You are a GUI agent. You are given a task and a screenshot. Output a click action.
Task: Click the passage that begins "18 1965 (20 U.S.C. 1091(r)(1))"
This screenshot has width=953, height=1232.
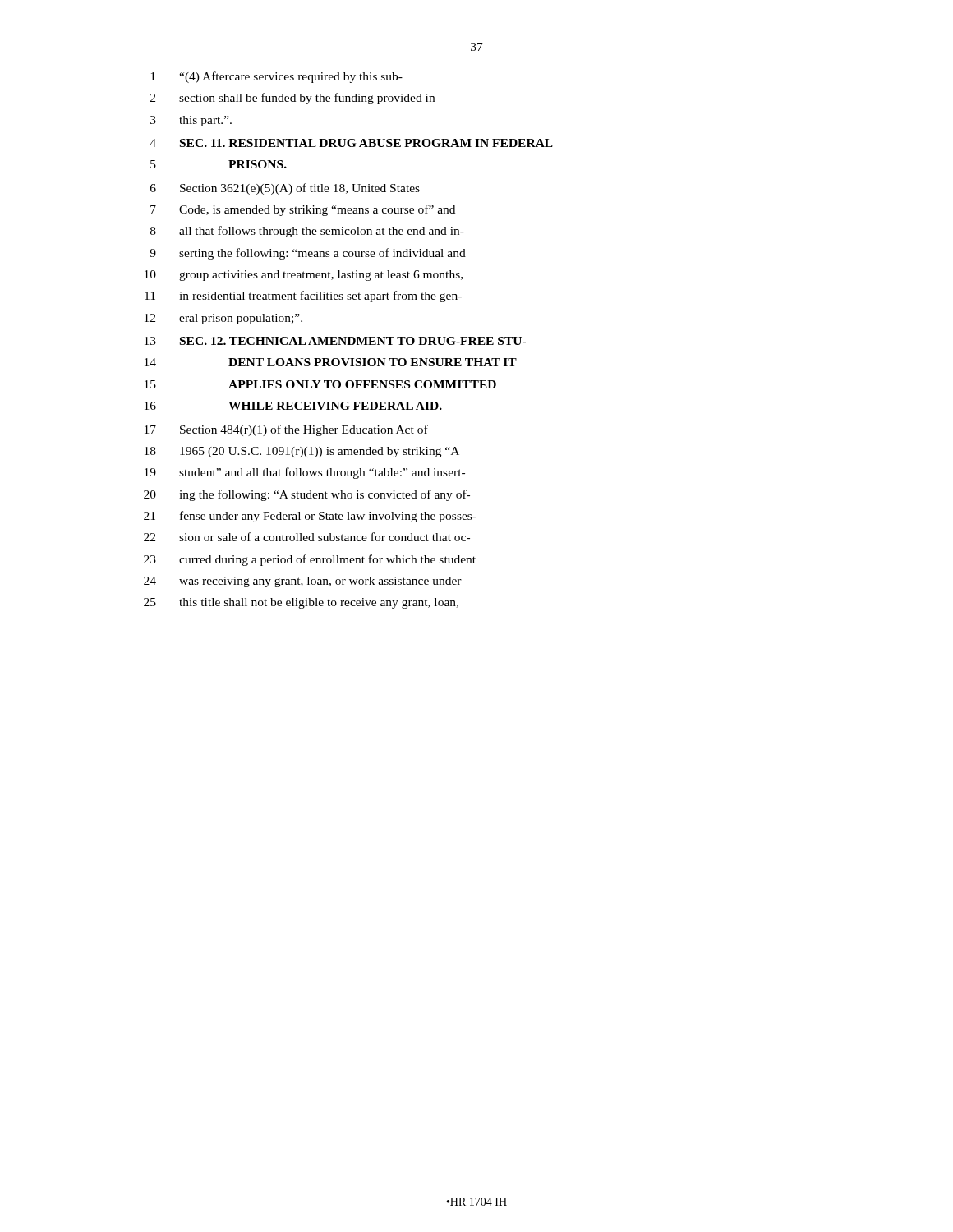tap(458, 451)
